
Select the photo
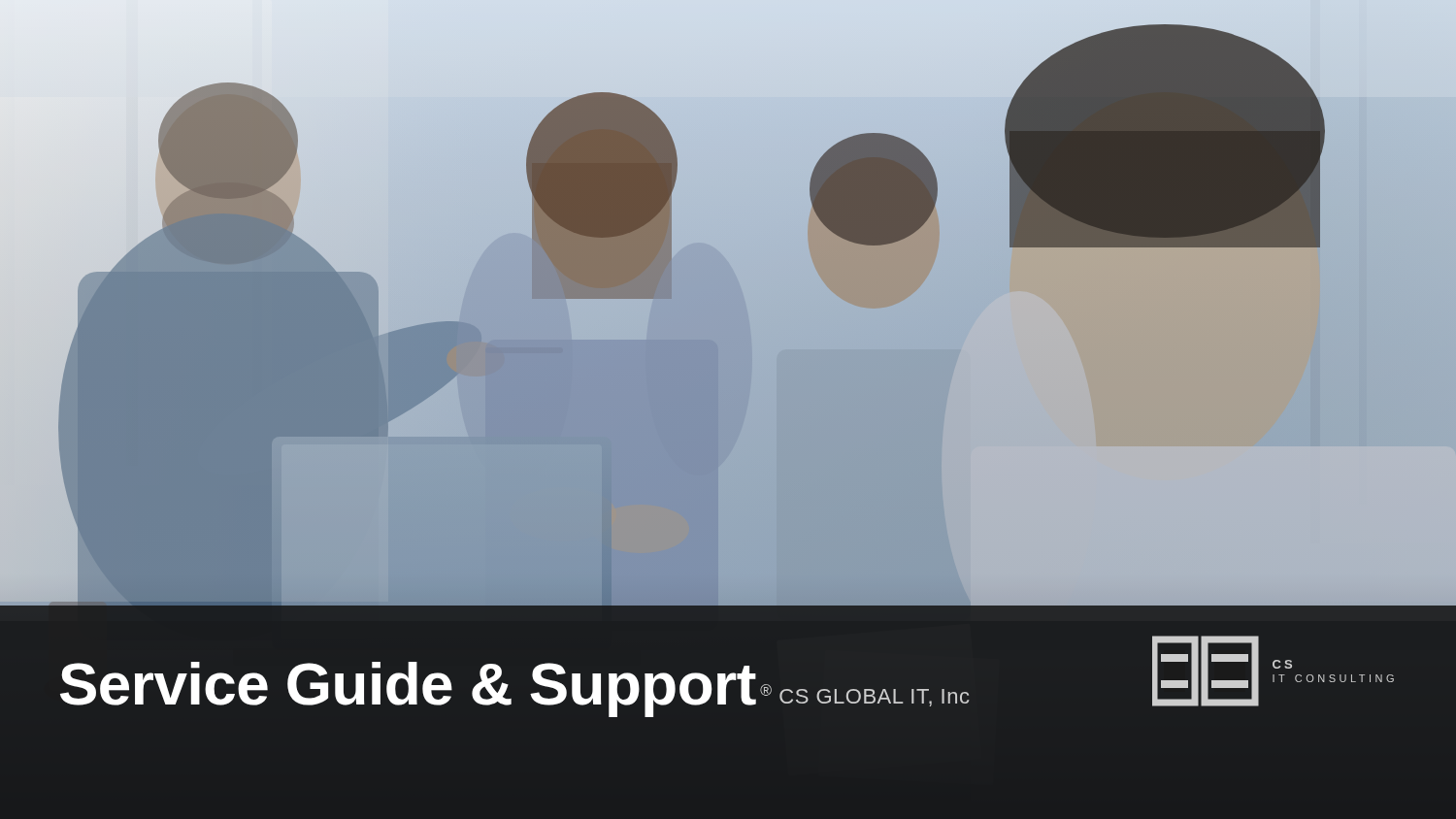[x=728, y=410]
